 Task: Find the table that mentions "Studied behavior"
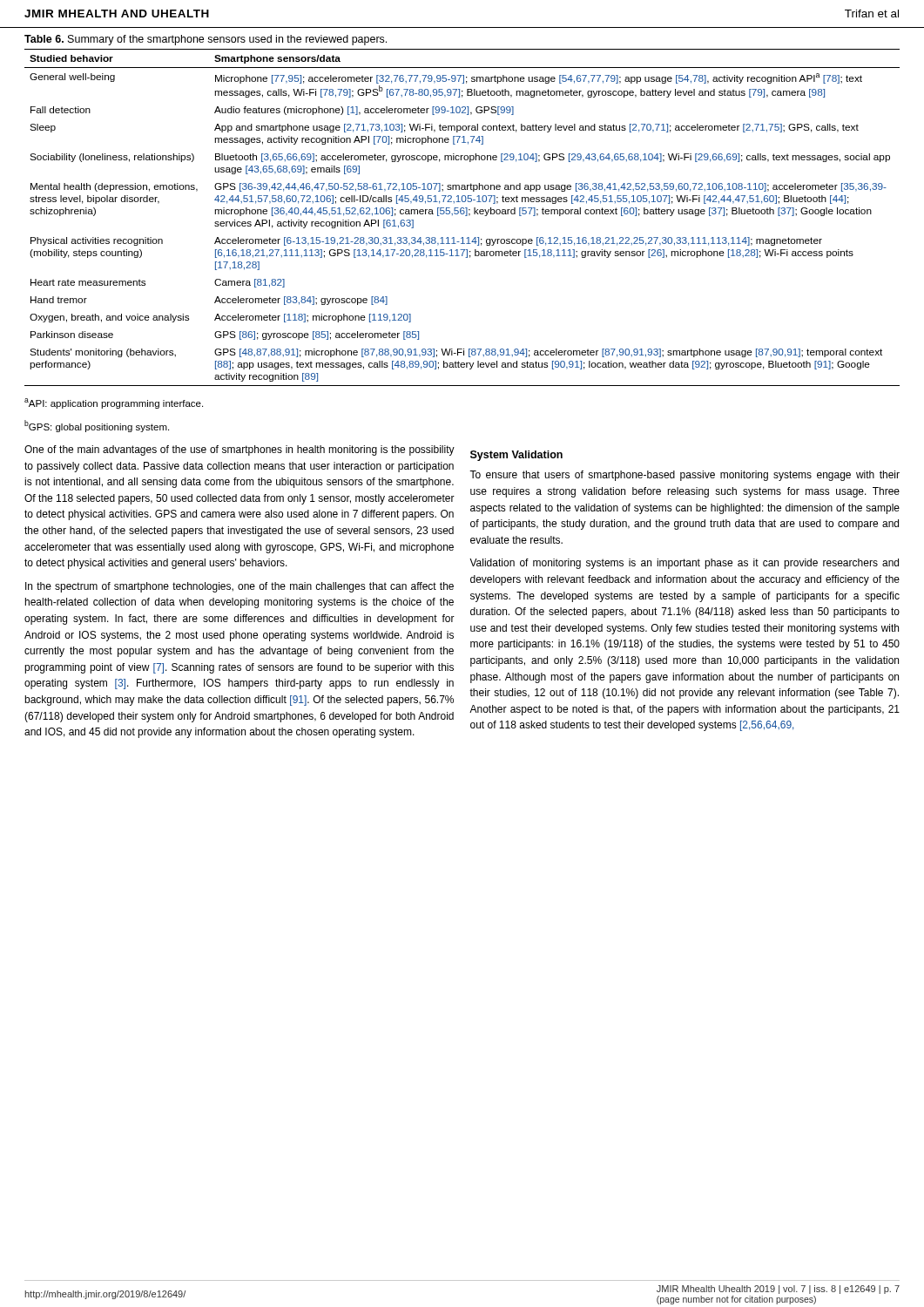coord(462,217)
